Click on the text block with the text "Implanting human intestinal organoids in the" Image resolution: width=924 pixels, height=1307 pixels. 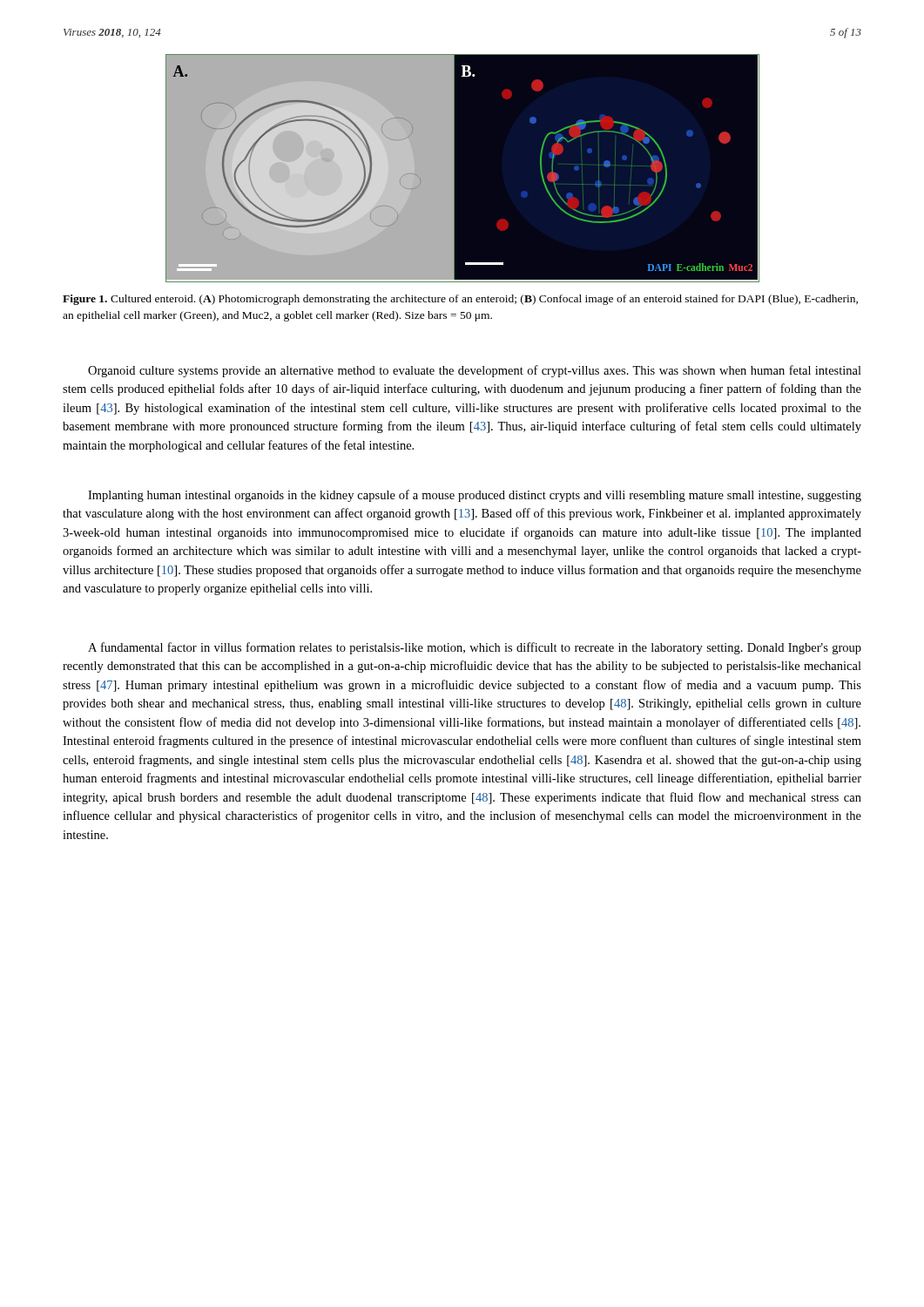tap(462, 542)
